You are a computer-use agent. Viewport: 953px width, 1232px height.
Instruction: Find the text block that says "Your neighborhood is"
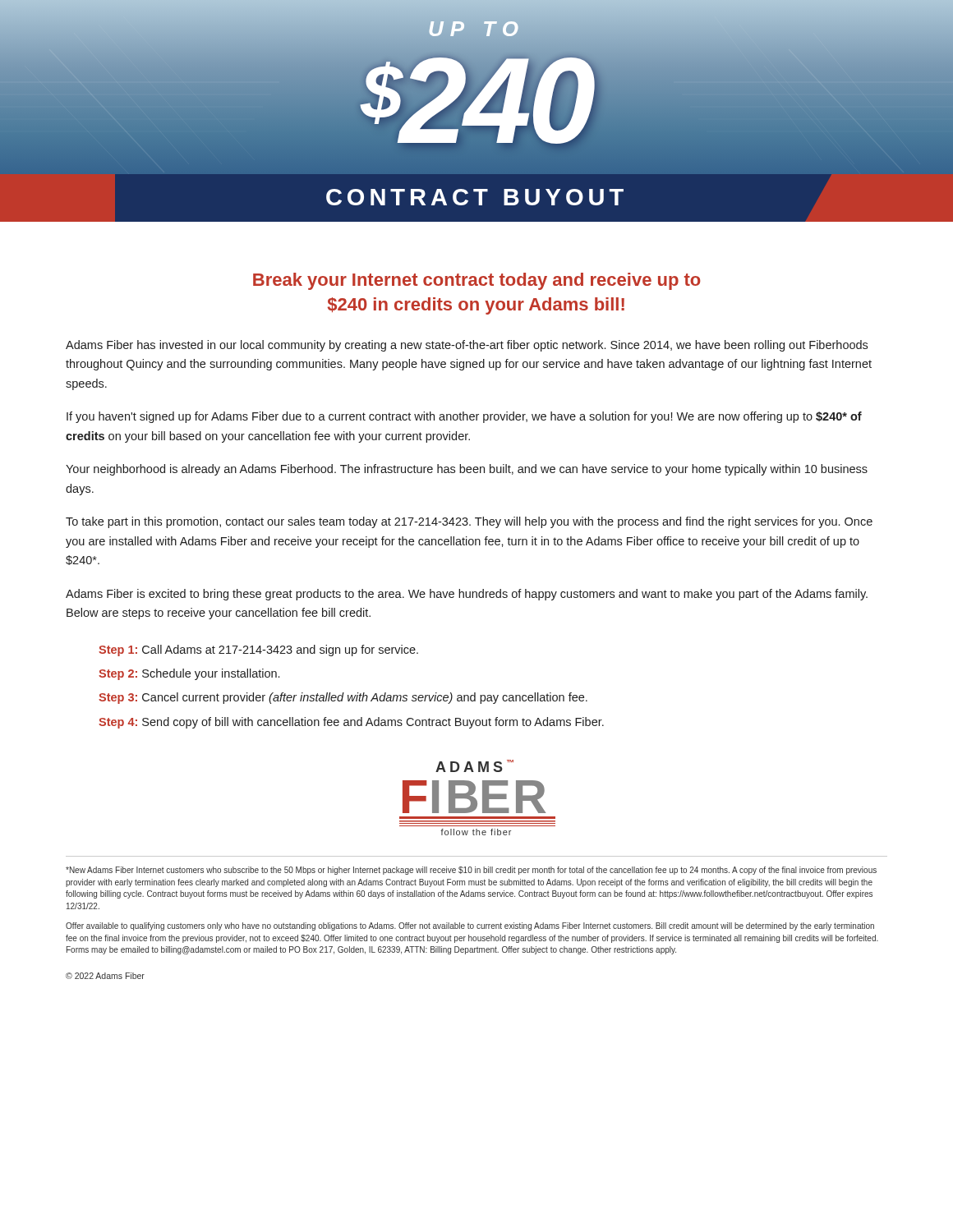pos(467,479)
